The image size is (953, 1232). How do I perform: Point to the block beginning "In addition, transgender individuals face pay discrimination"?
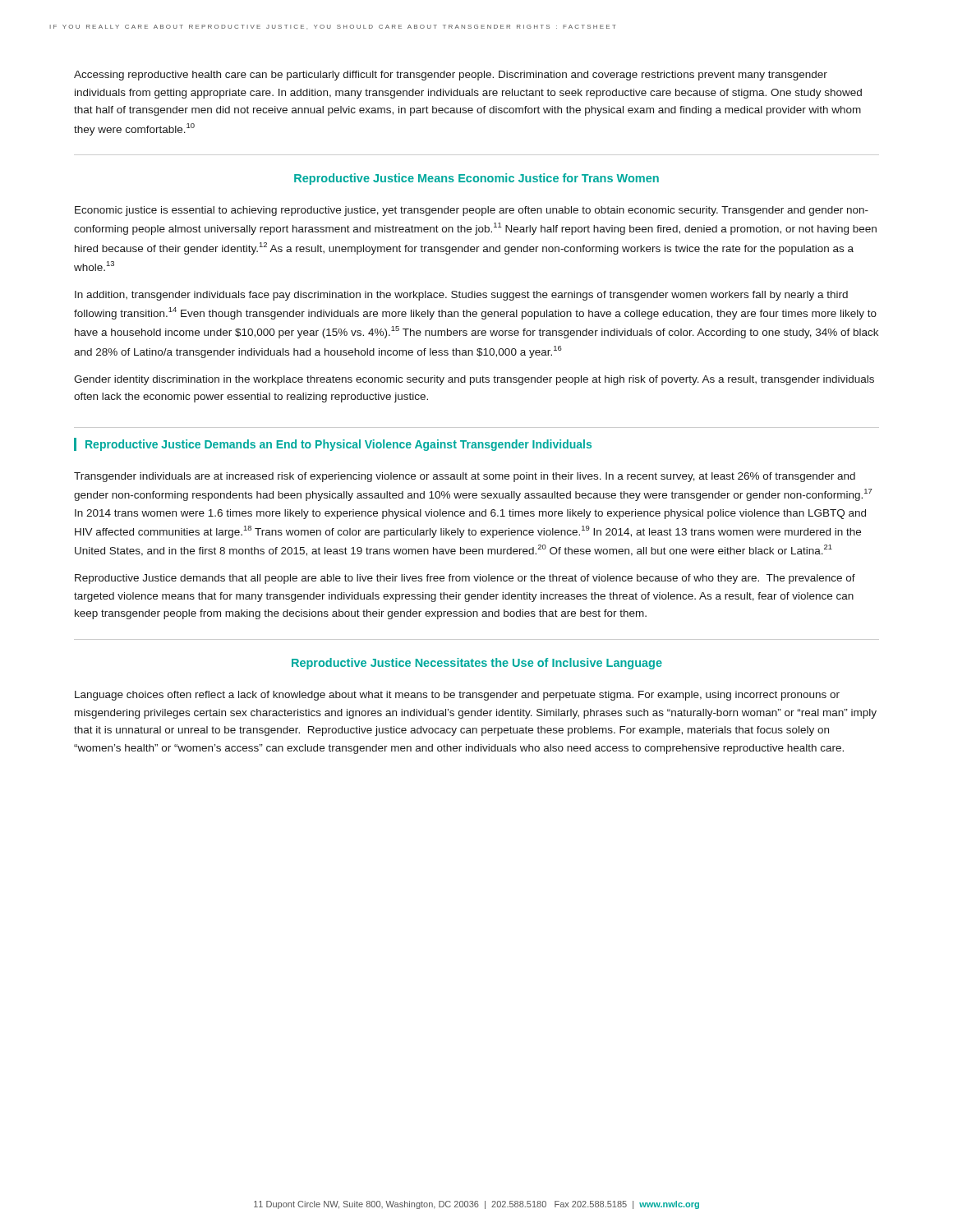[x=476, y=323]
